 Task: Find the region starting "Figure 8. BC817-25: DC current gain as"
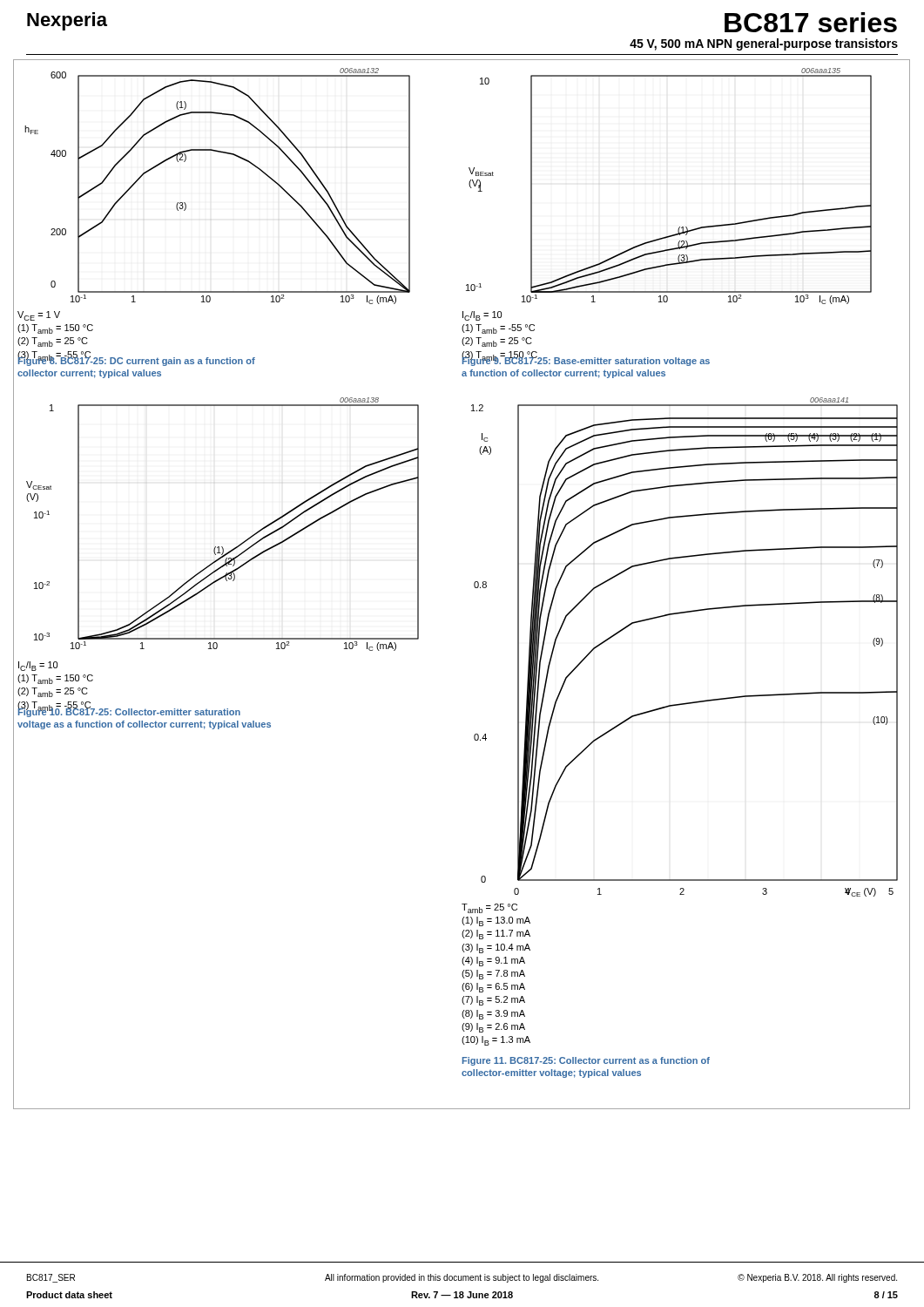[x=136, y=367]
